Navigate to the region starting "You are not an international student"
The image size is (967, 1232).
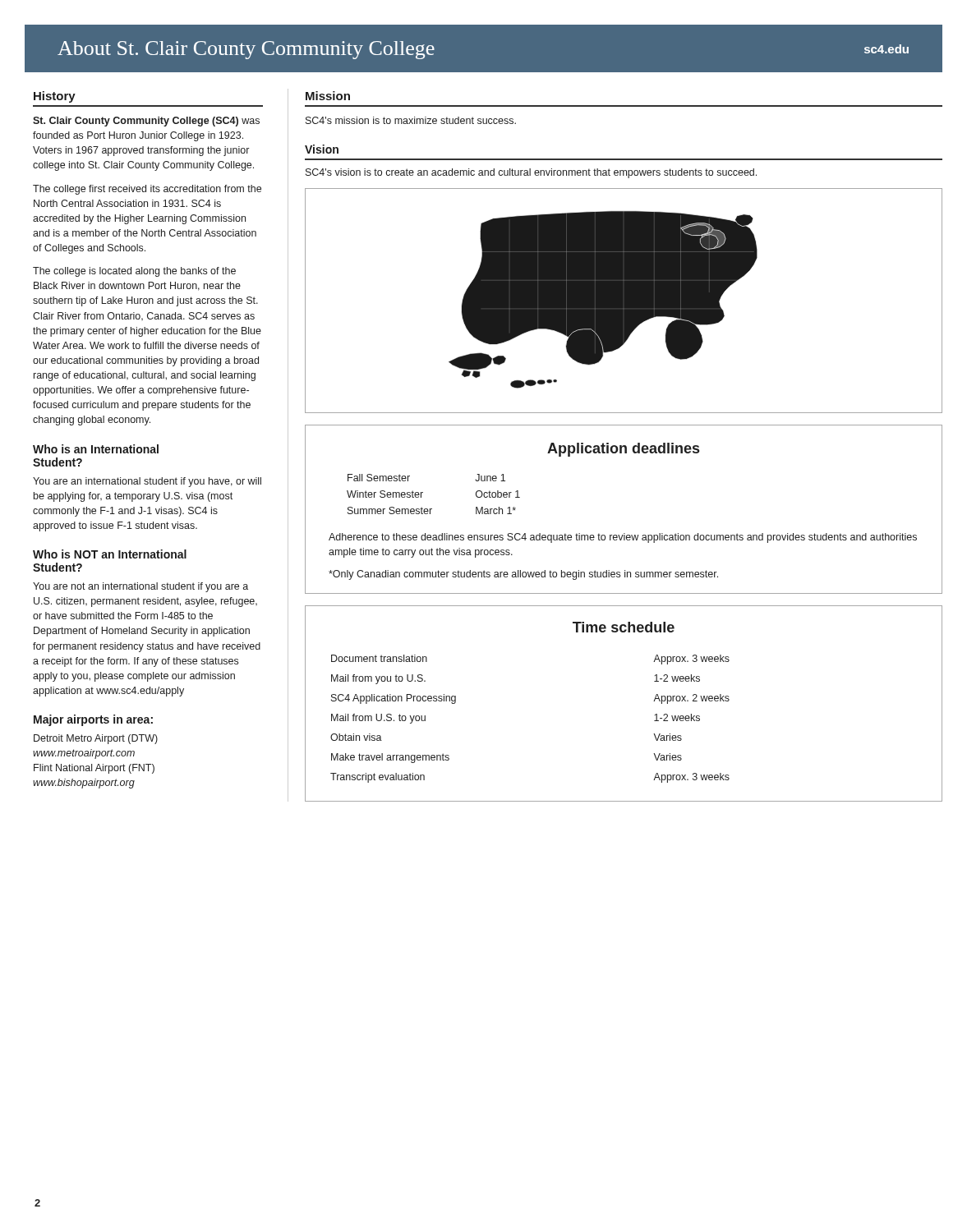(x=148, y=639)
